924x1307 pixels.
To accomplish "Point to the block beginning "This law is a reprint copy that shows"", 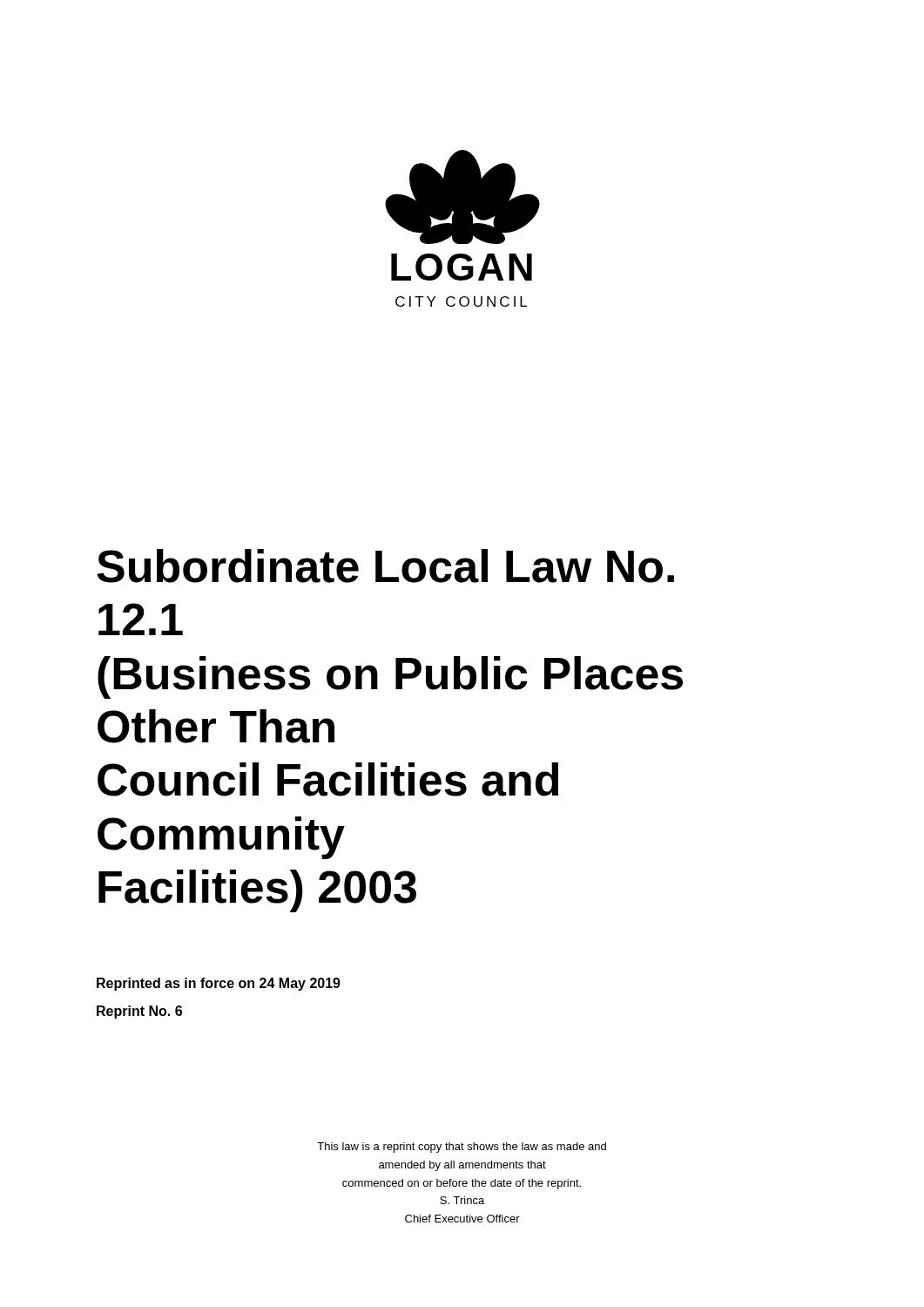I will click(x=462, y=1183).
